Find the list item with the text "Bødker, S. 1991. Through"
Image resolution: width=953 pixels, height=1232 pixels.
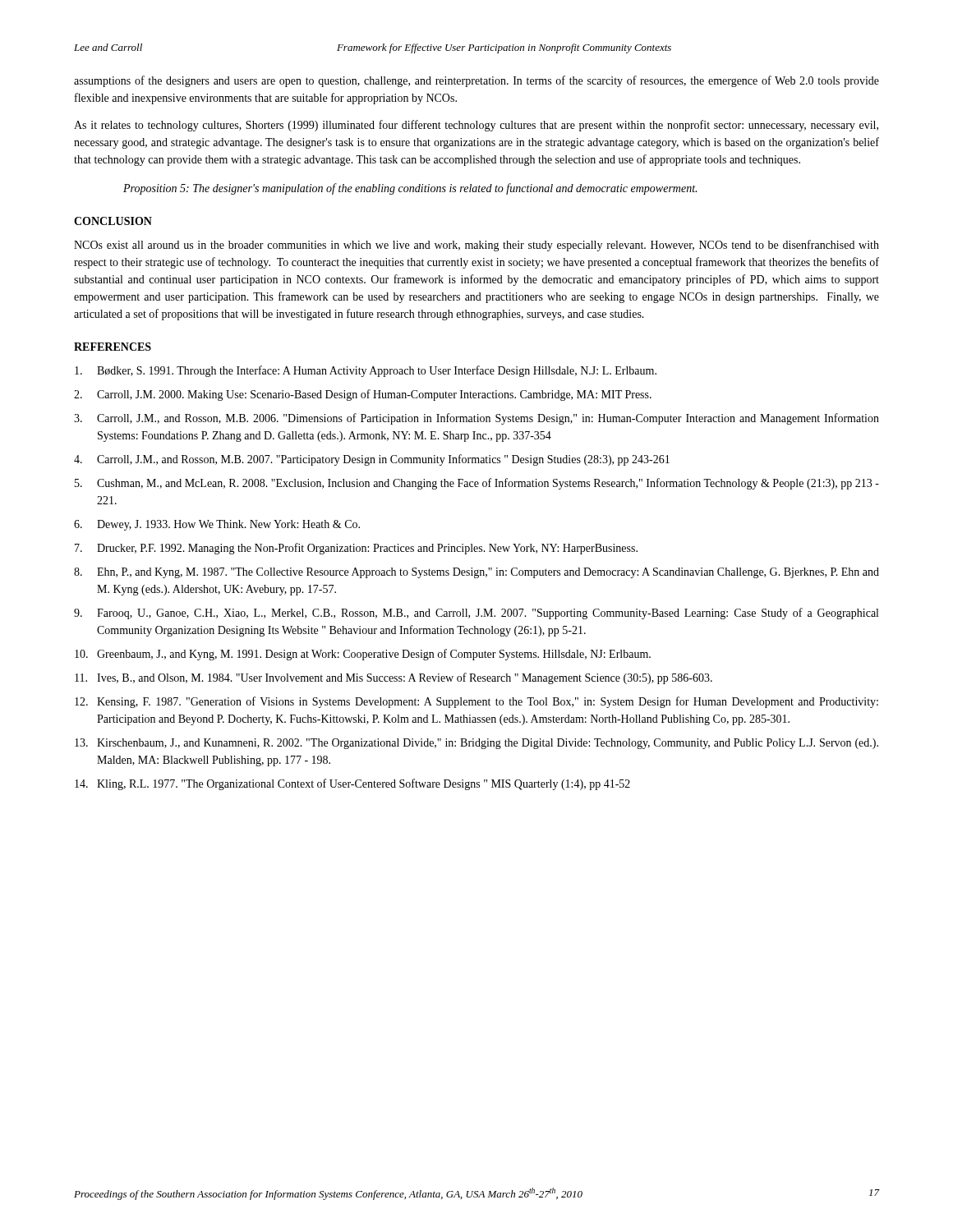pyautogui.click(x=476, y=371)
